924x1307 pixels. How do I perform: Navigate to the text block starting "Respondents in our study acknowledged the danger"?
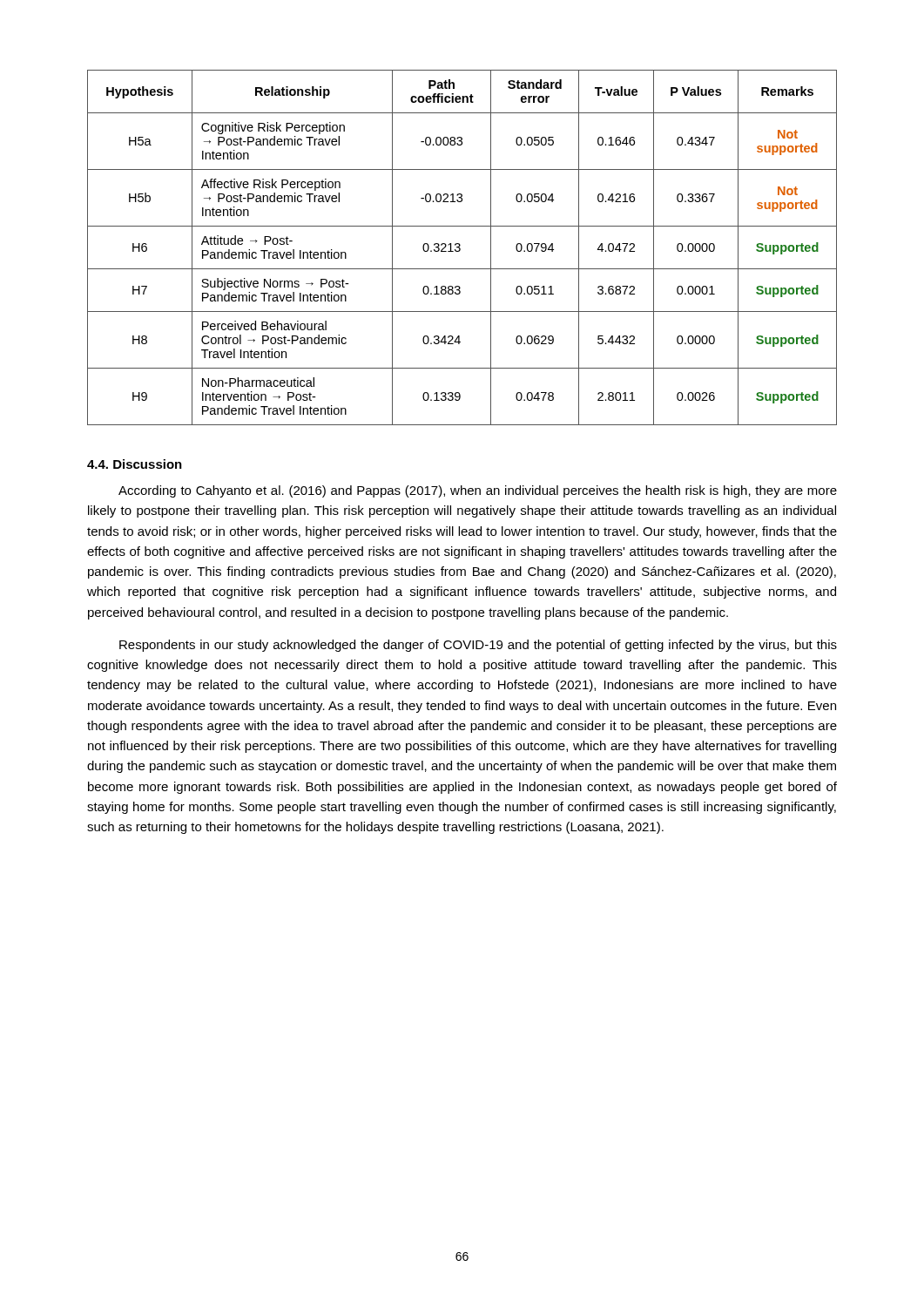point(462,735)
